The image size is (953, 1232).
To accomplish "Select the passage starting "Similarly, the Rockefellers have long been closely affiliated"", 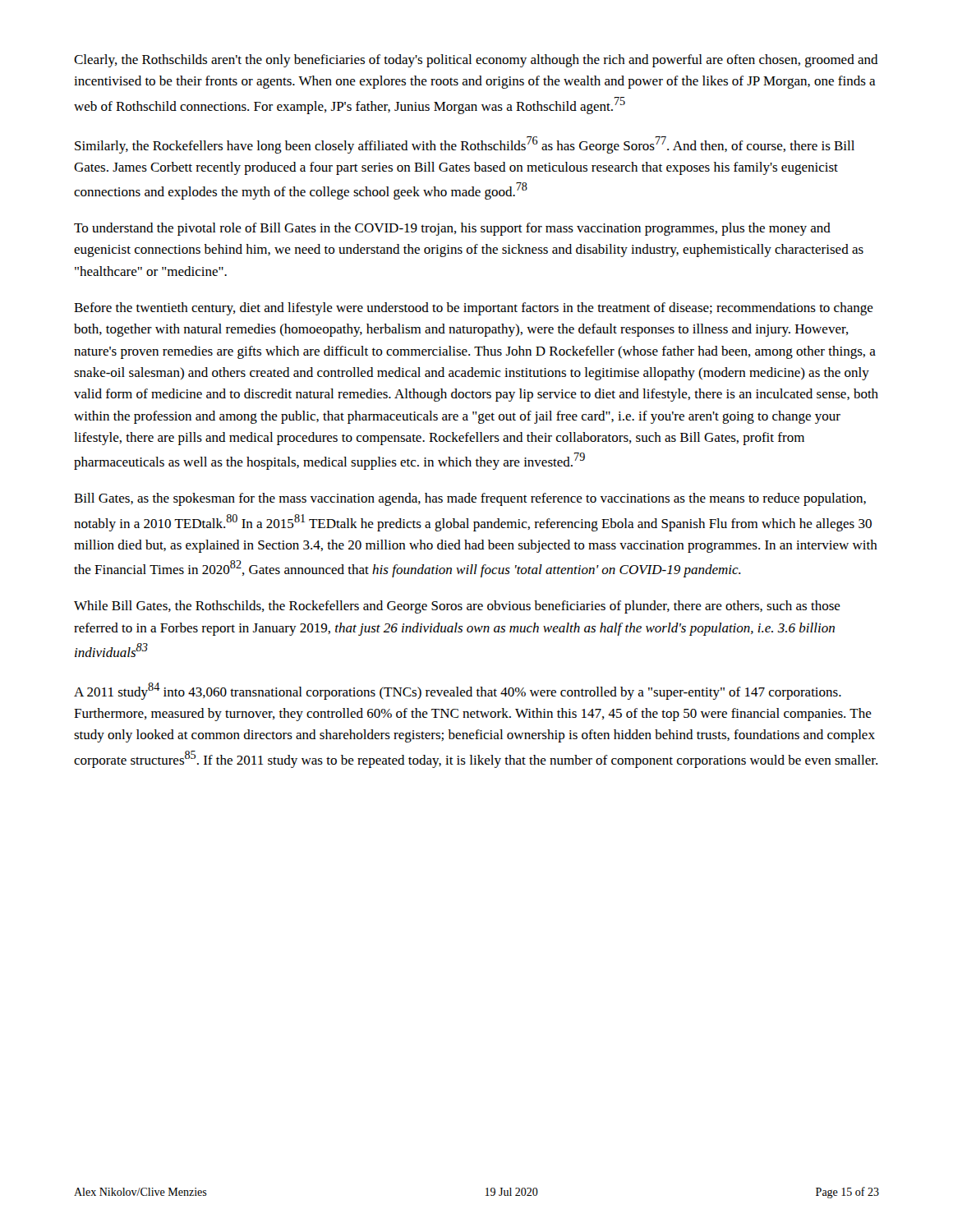I will click(x=464, y=167).
